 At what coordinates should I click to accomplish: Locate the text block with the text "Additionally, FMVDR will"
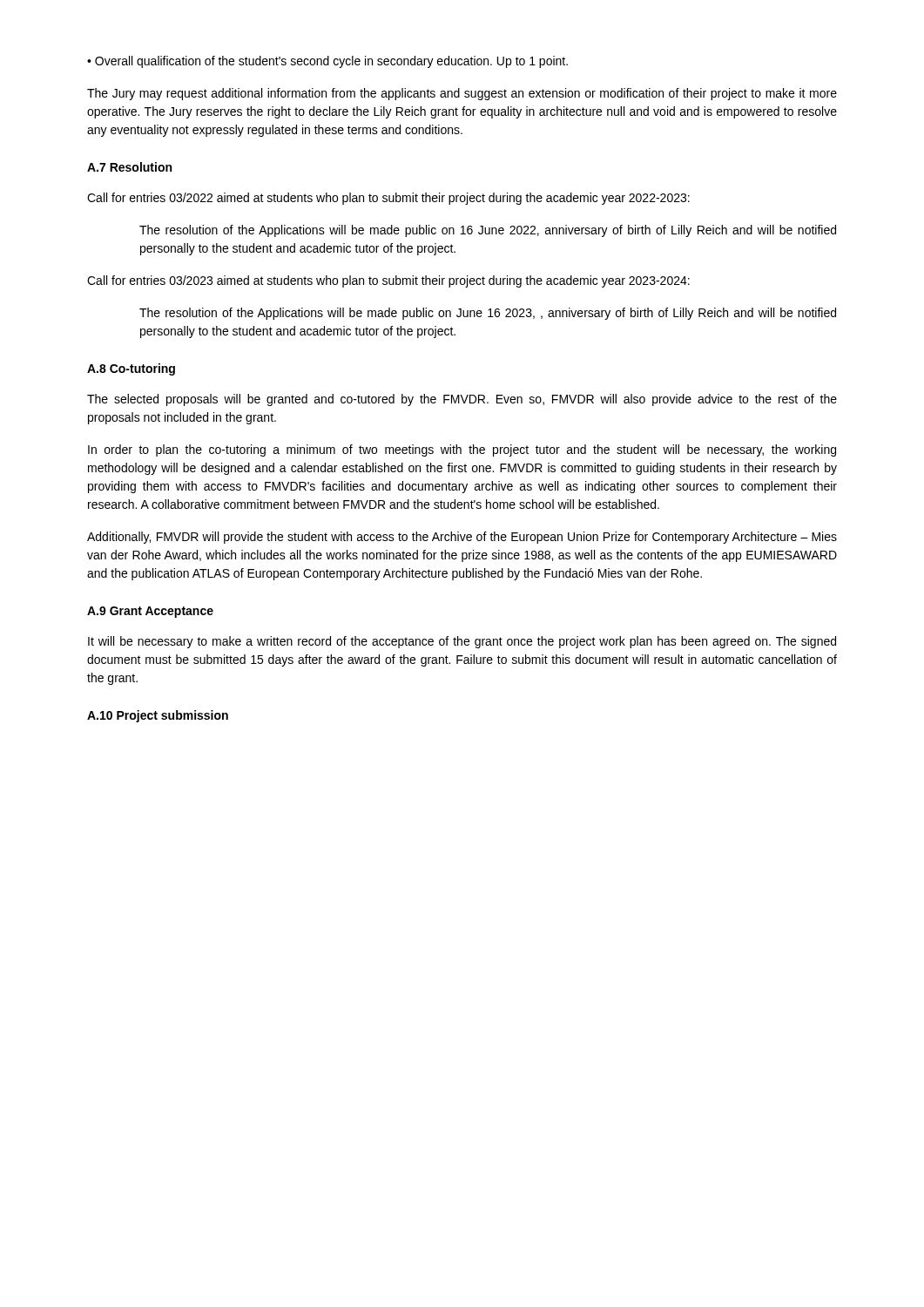pos(462,555)
